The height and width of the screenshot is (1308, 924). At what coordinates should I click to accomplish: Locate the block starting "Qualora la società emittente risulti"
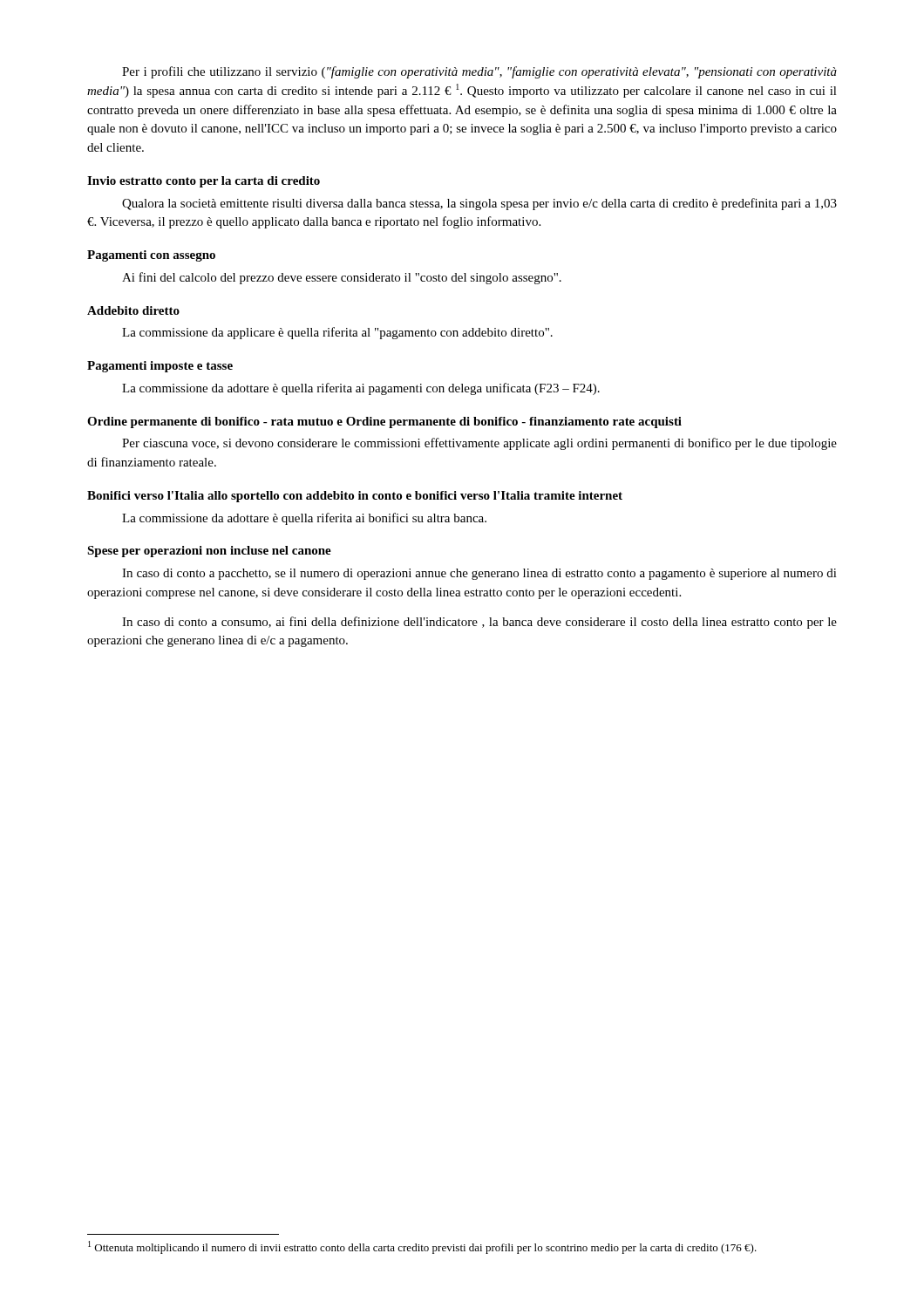[462, 213]
